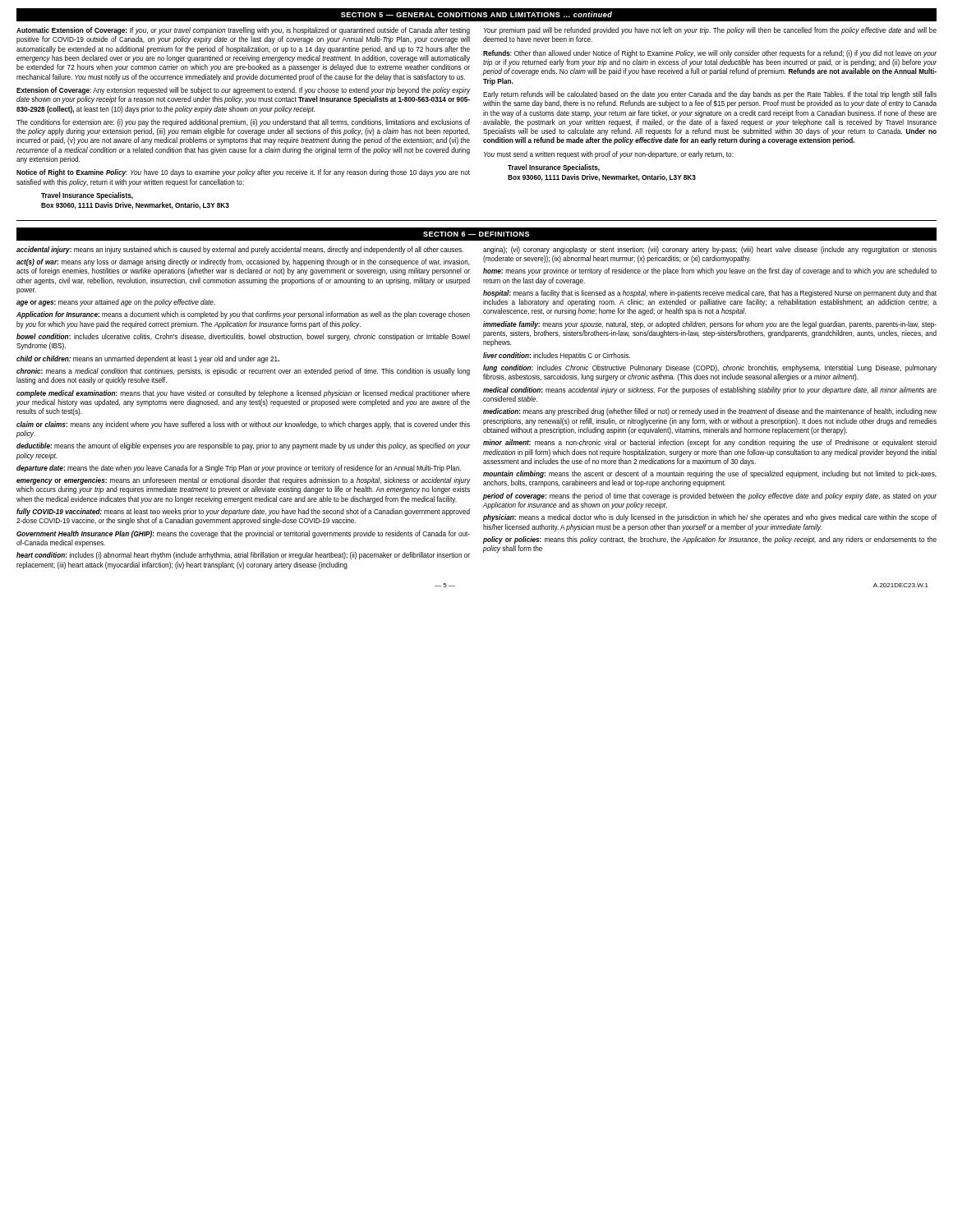Locate the text block starting "medication: means any"

pos(710,422)
